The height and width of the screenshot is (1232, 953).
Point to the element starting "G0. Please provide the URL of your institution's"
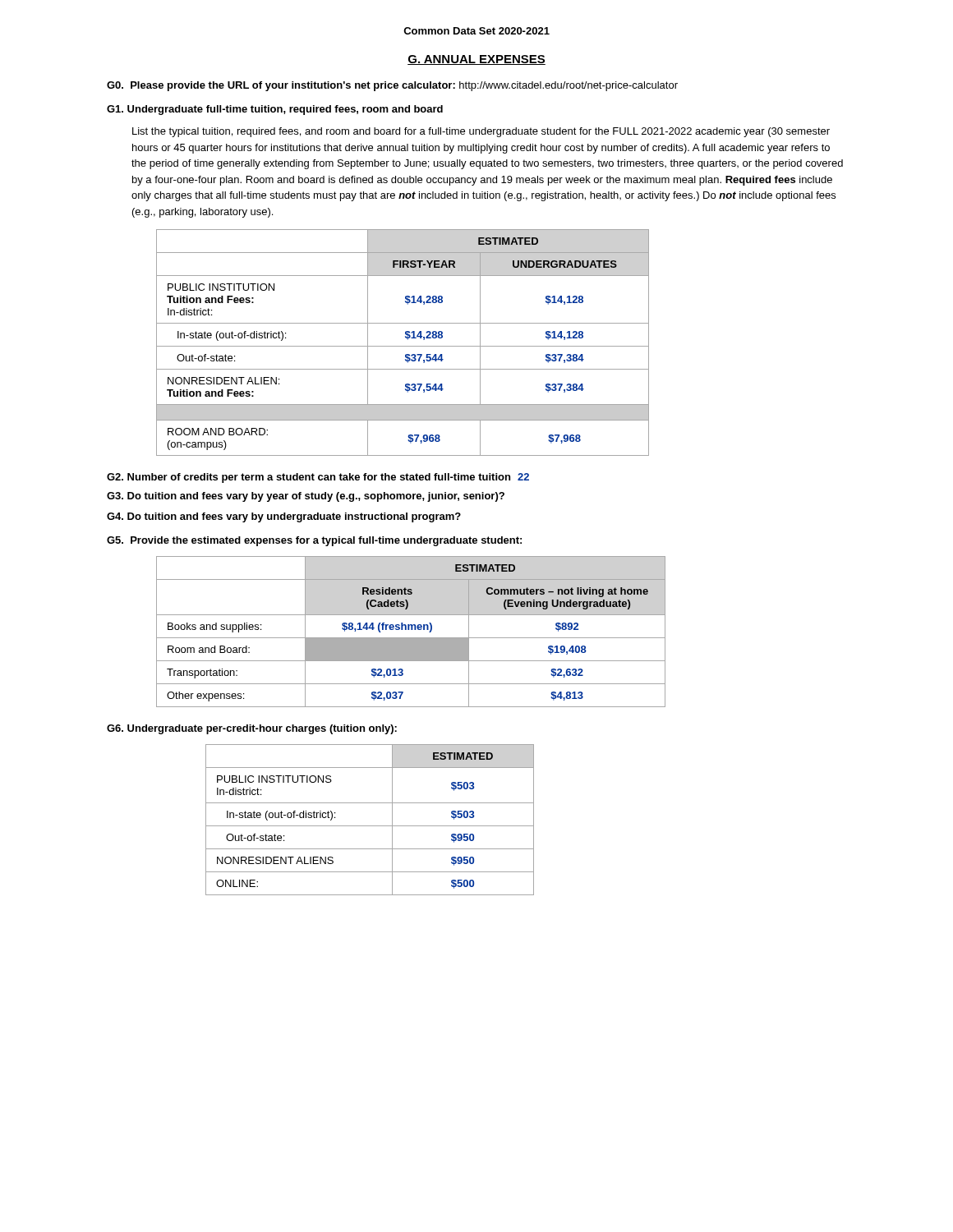pos(392,85)
